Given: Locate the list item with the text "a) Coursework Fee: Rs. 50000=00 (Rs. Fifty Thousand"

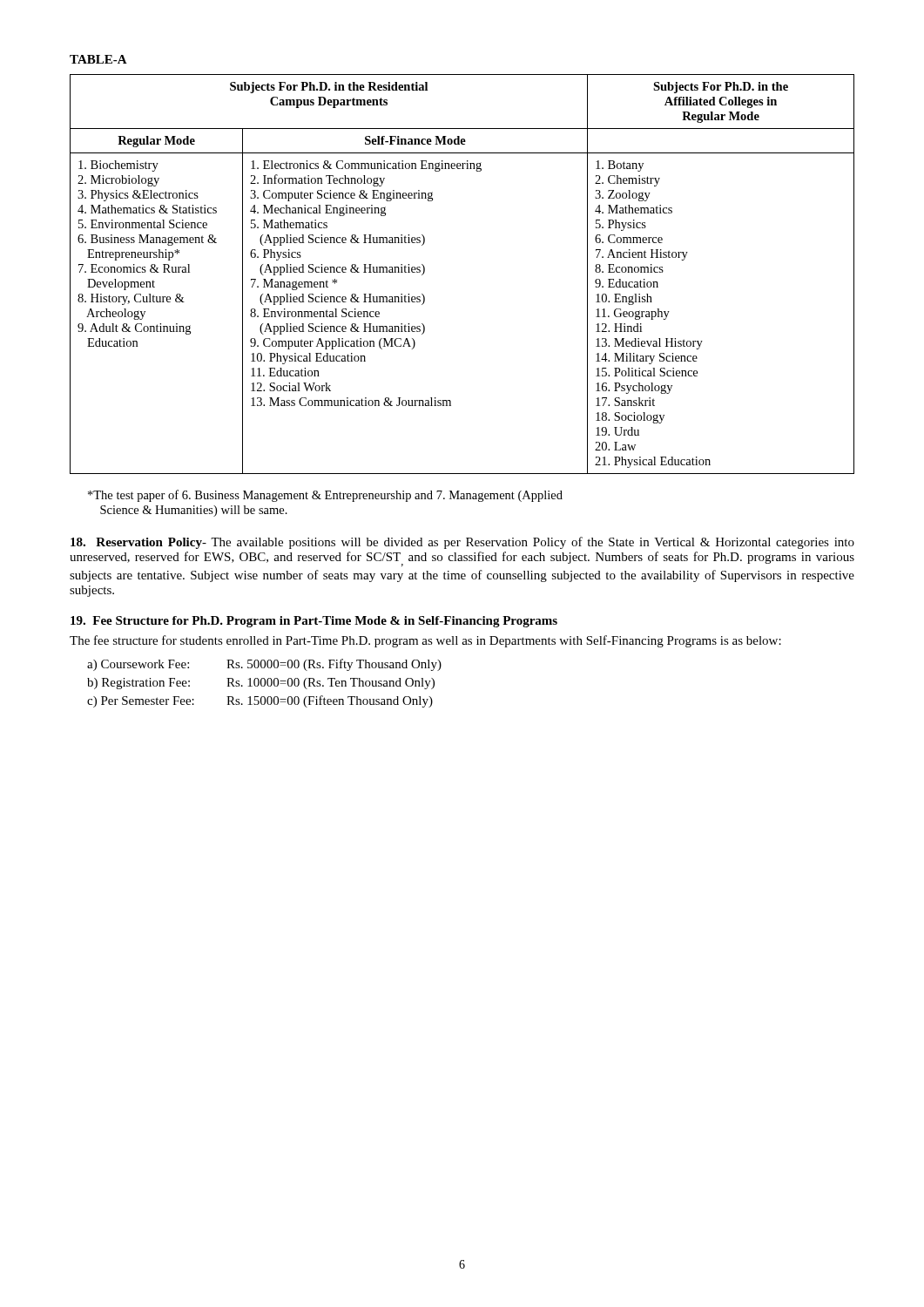Looking at the screenshot, I should [x=264, y=665].
